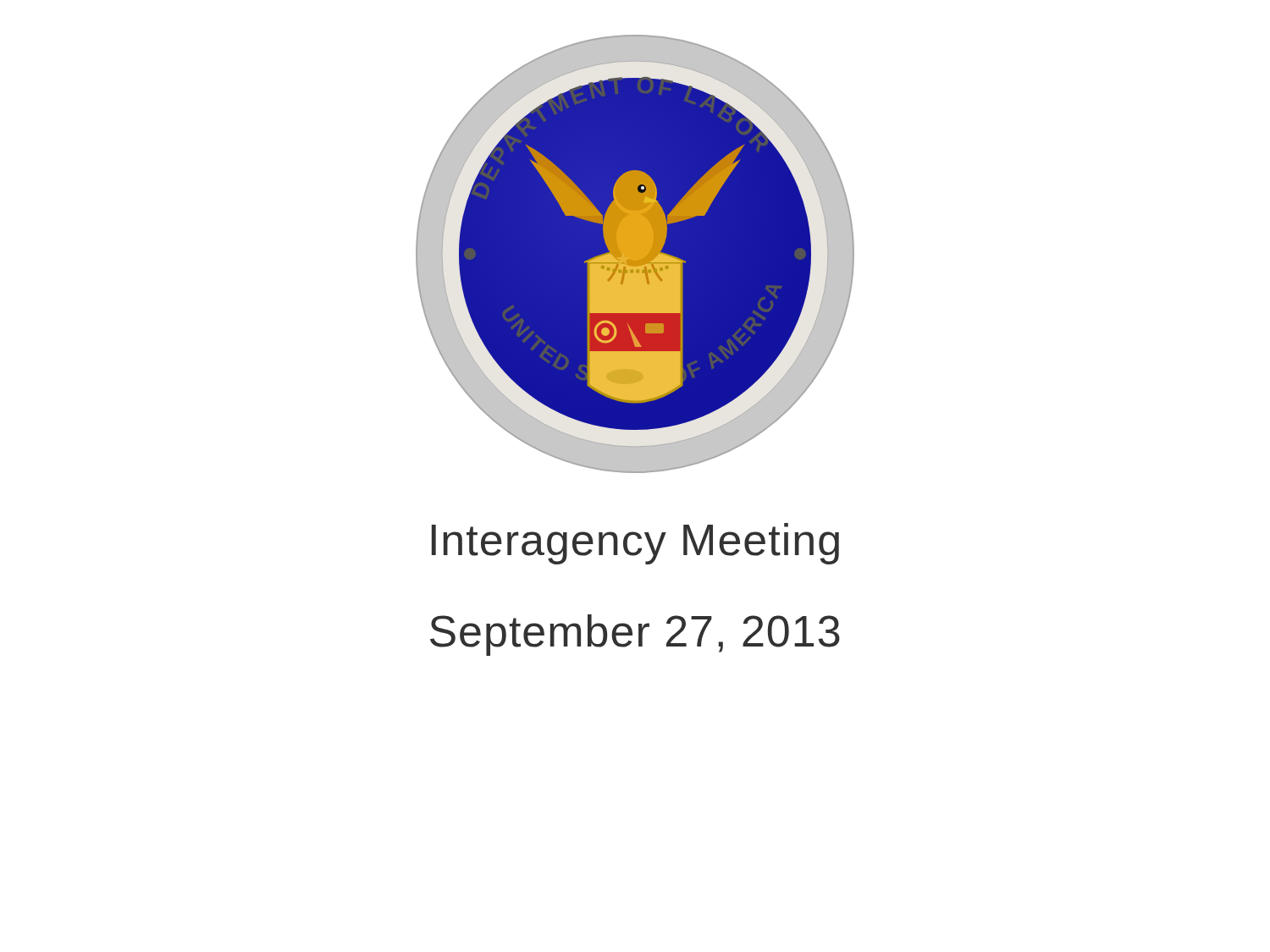Find "September 27, 2013" on this page
Screen dimensions: 952x1270
pos(635,631)
